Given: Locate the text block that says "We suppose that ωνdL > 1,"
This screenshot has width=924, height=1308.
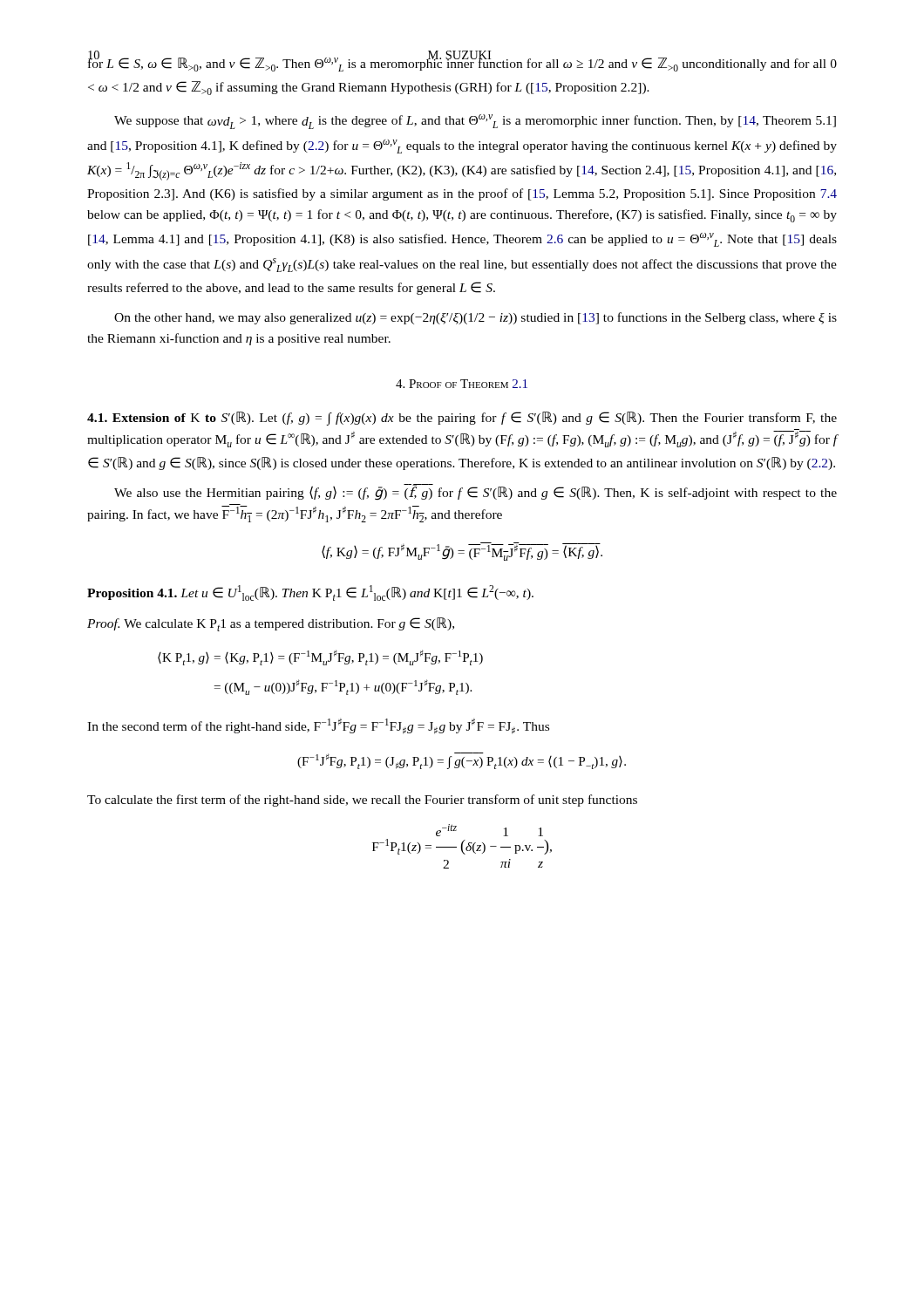Looking at the screenshot, I should [462, 204].
